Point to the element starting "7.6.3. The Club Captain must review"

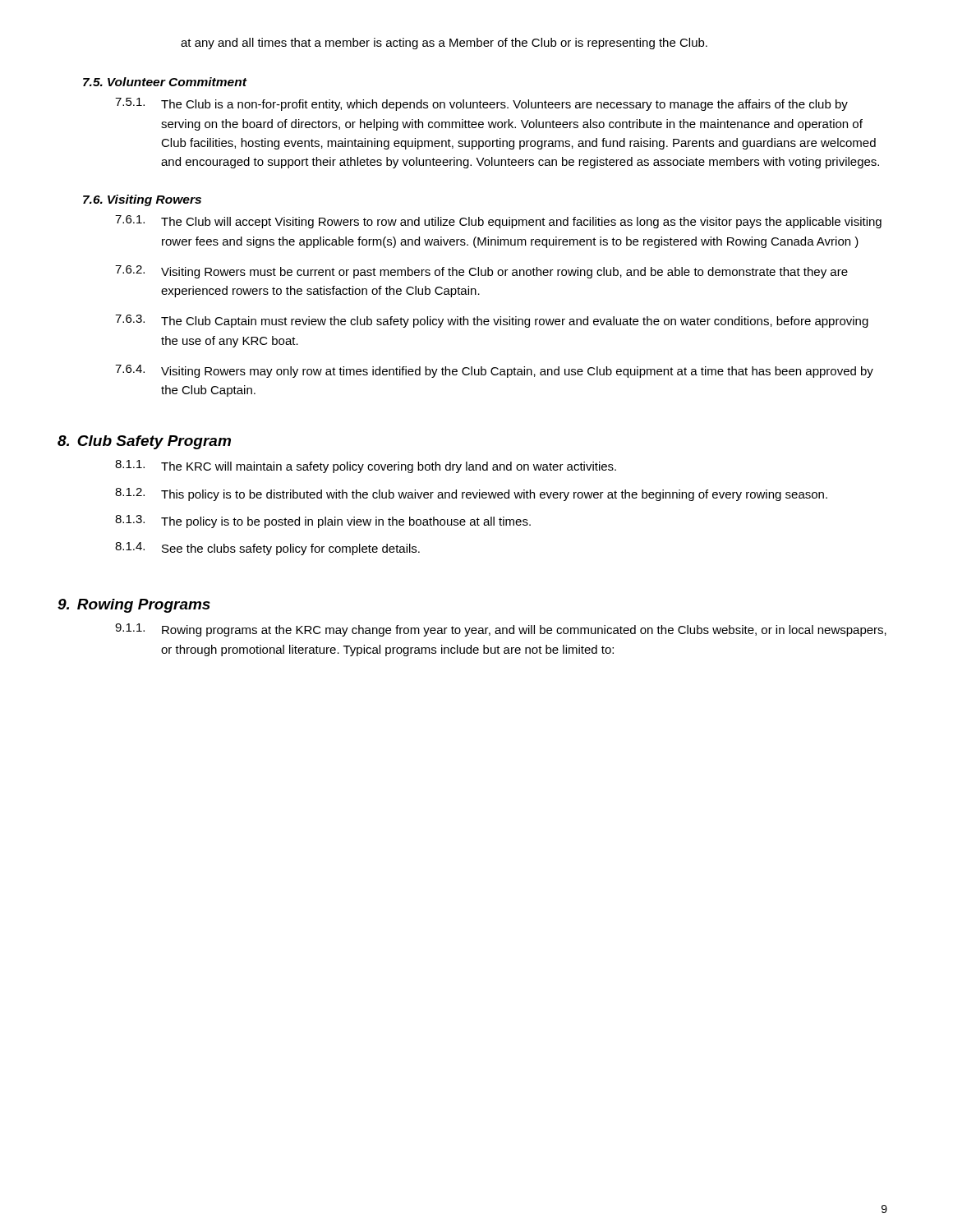[501, 331]
